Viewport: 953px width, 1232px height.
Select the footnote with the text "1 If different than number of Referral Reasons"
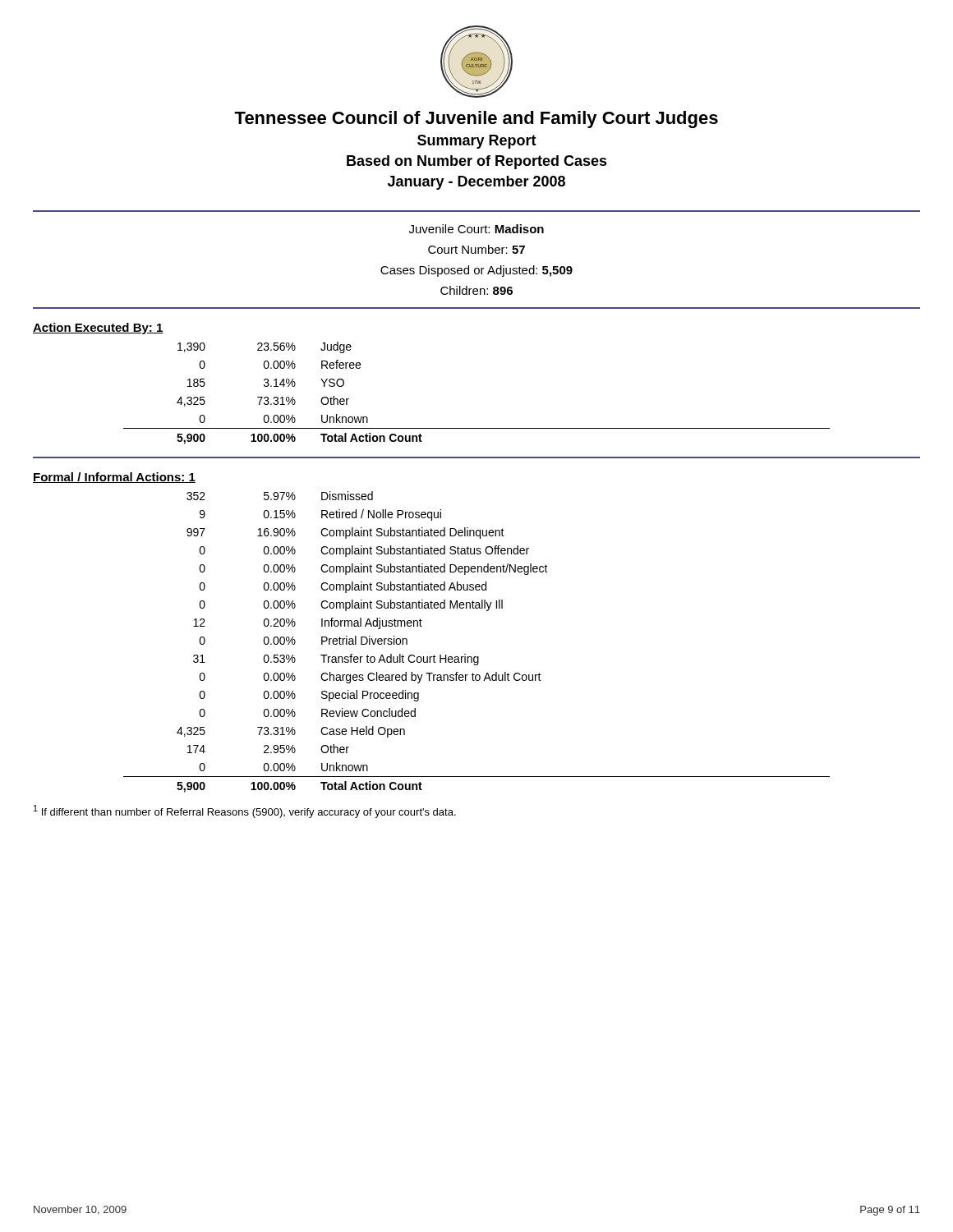coord(245,811)
